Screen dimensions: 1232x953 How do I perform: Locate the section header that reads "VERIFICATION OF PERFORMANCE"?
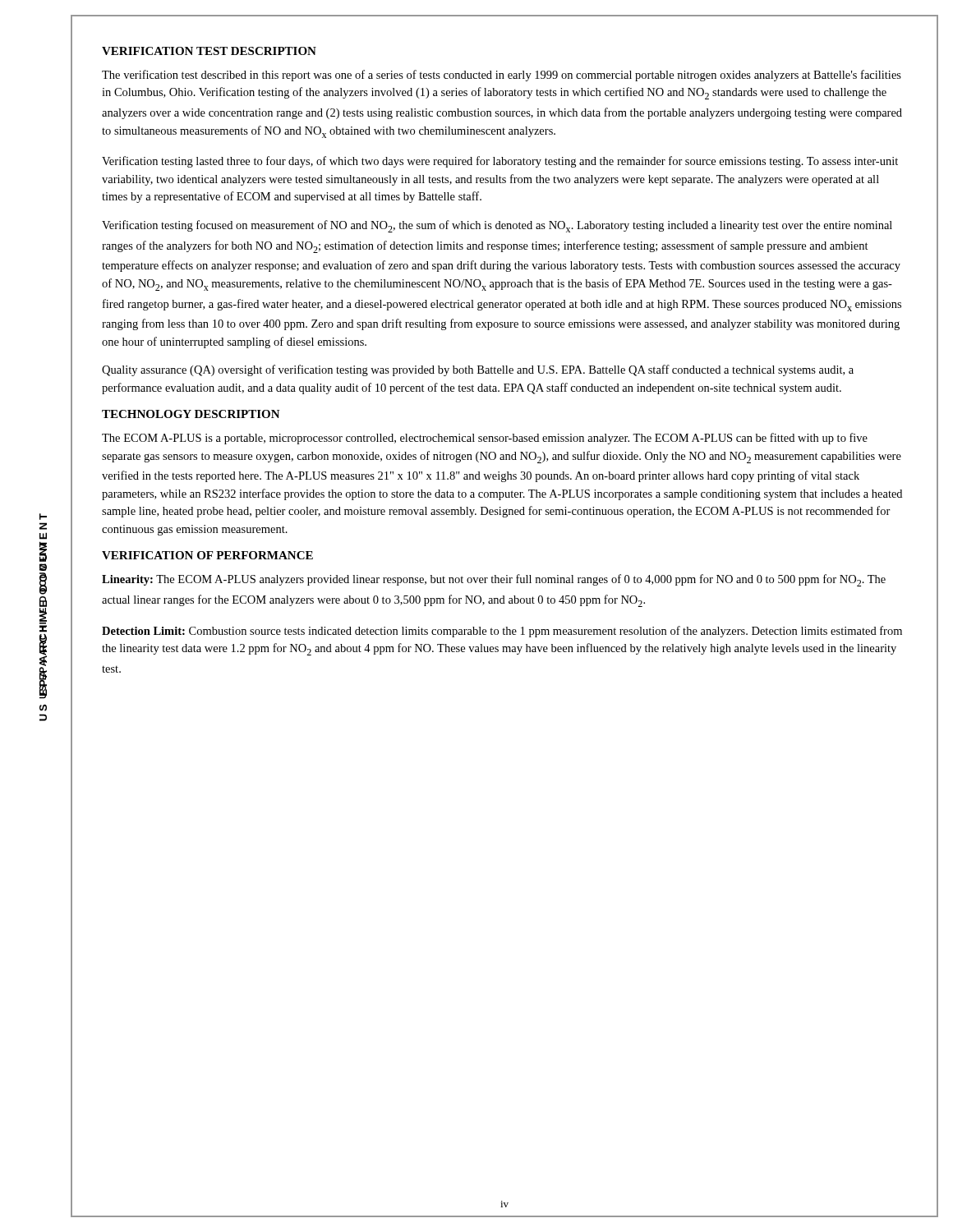(208, 555)
